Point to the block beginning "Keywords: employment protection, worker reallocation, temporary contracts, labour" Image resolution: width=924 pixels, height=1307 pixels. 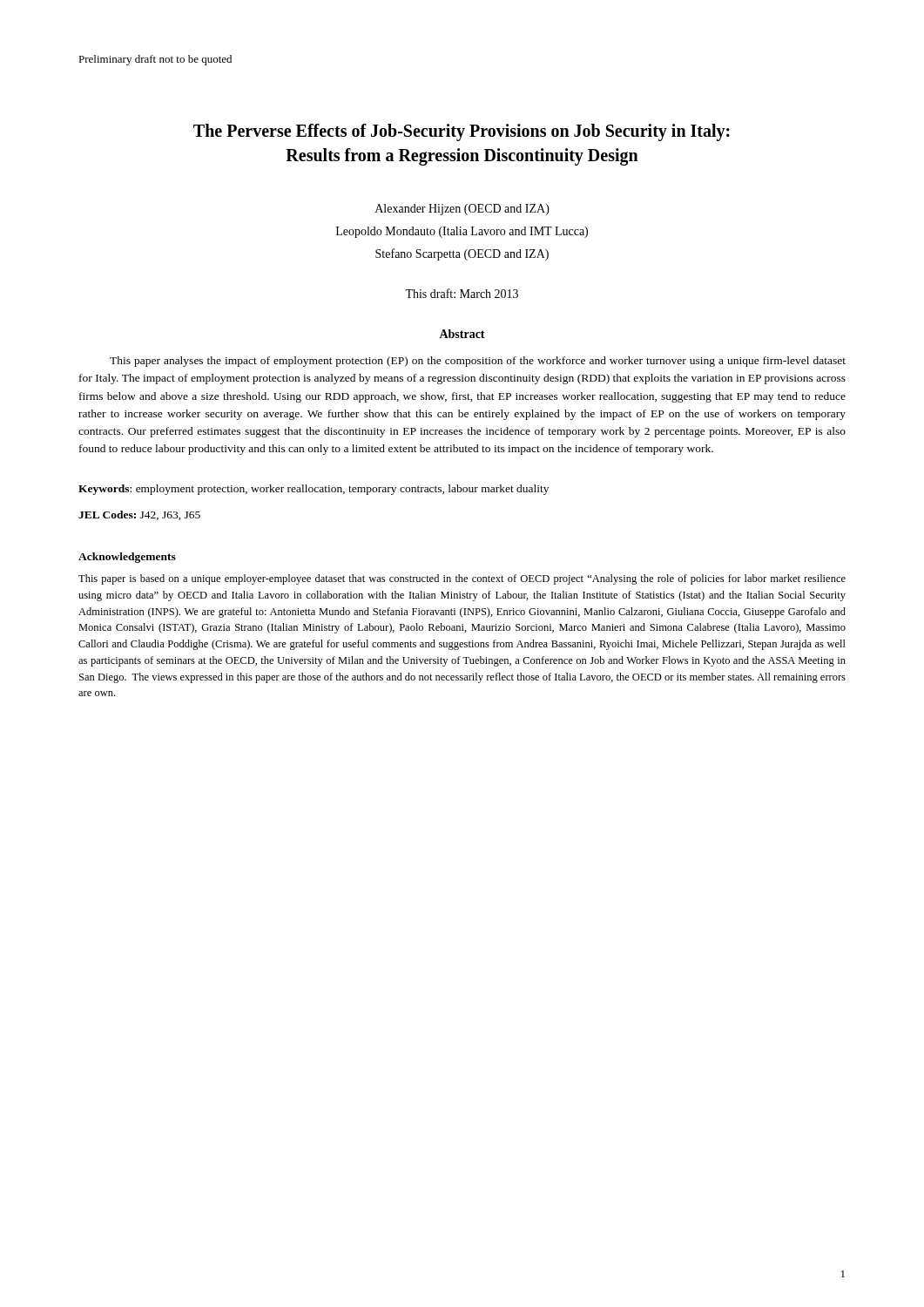(314, 488)
